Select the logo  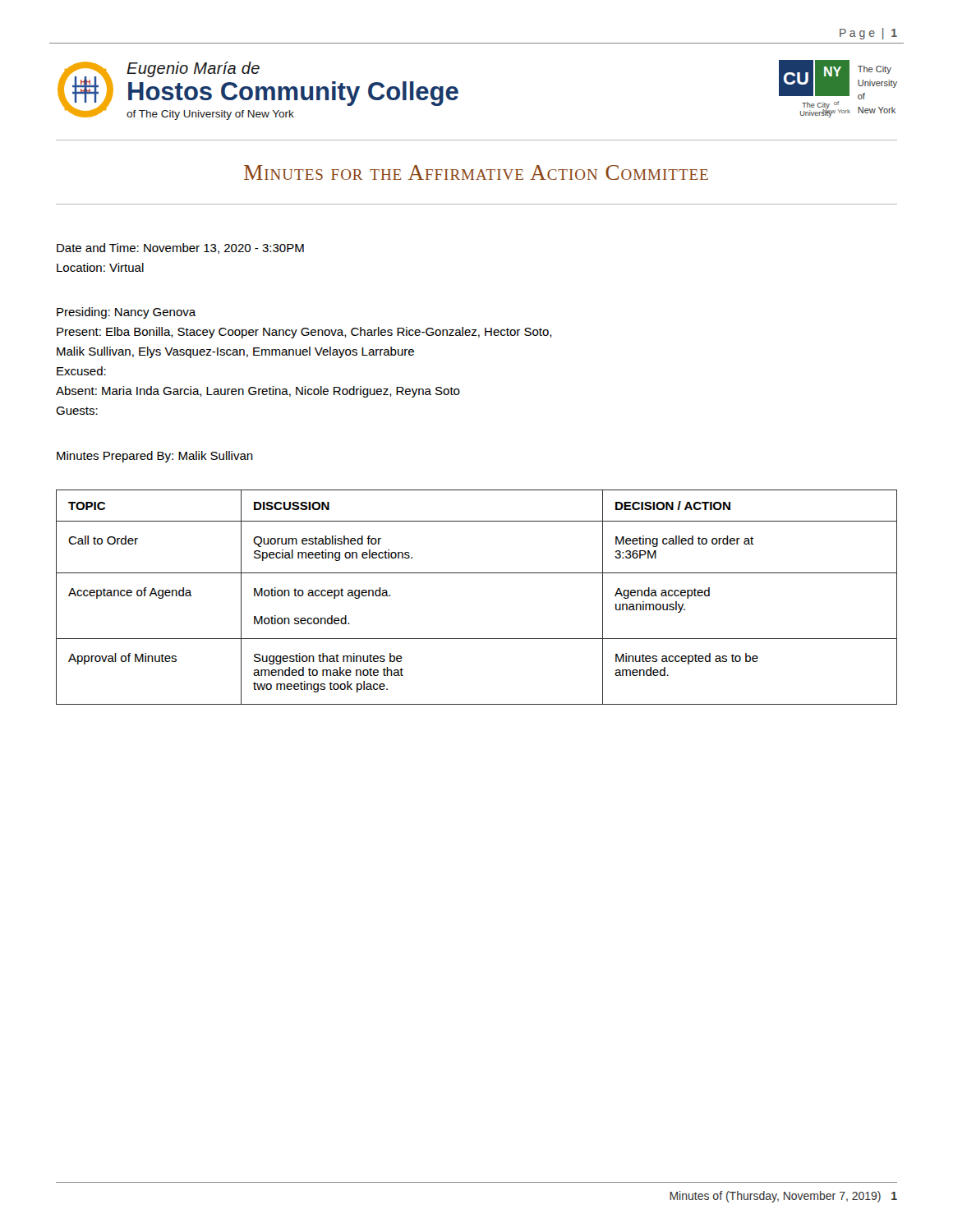[x=476, y=90]
